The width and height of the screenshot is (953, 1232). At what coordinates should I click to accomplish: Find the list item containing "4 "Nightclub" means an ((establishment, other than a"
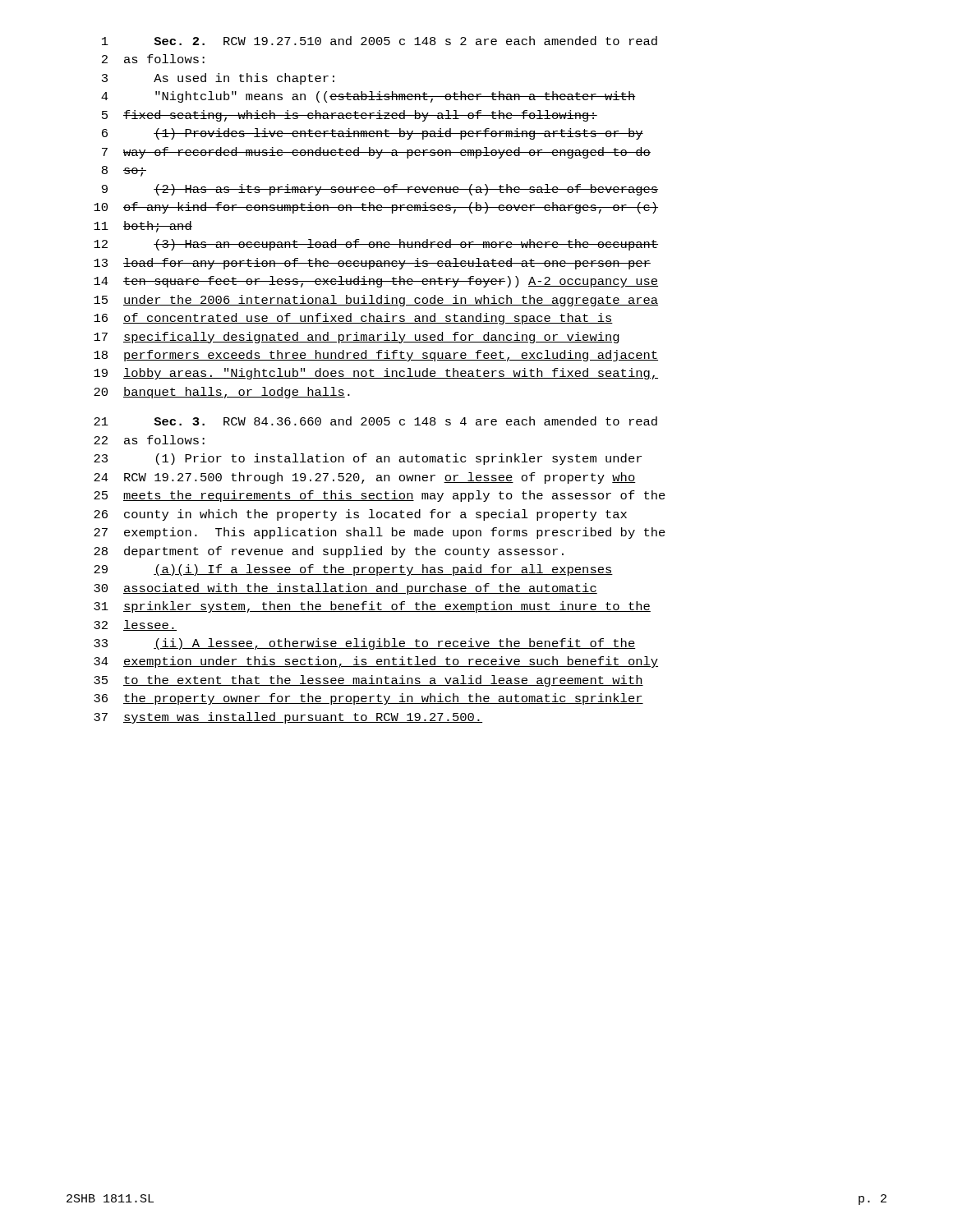click(351, 97)
